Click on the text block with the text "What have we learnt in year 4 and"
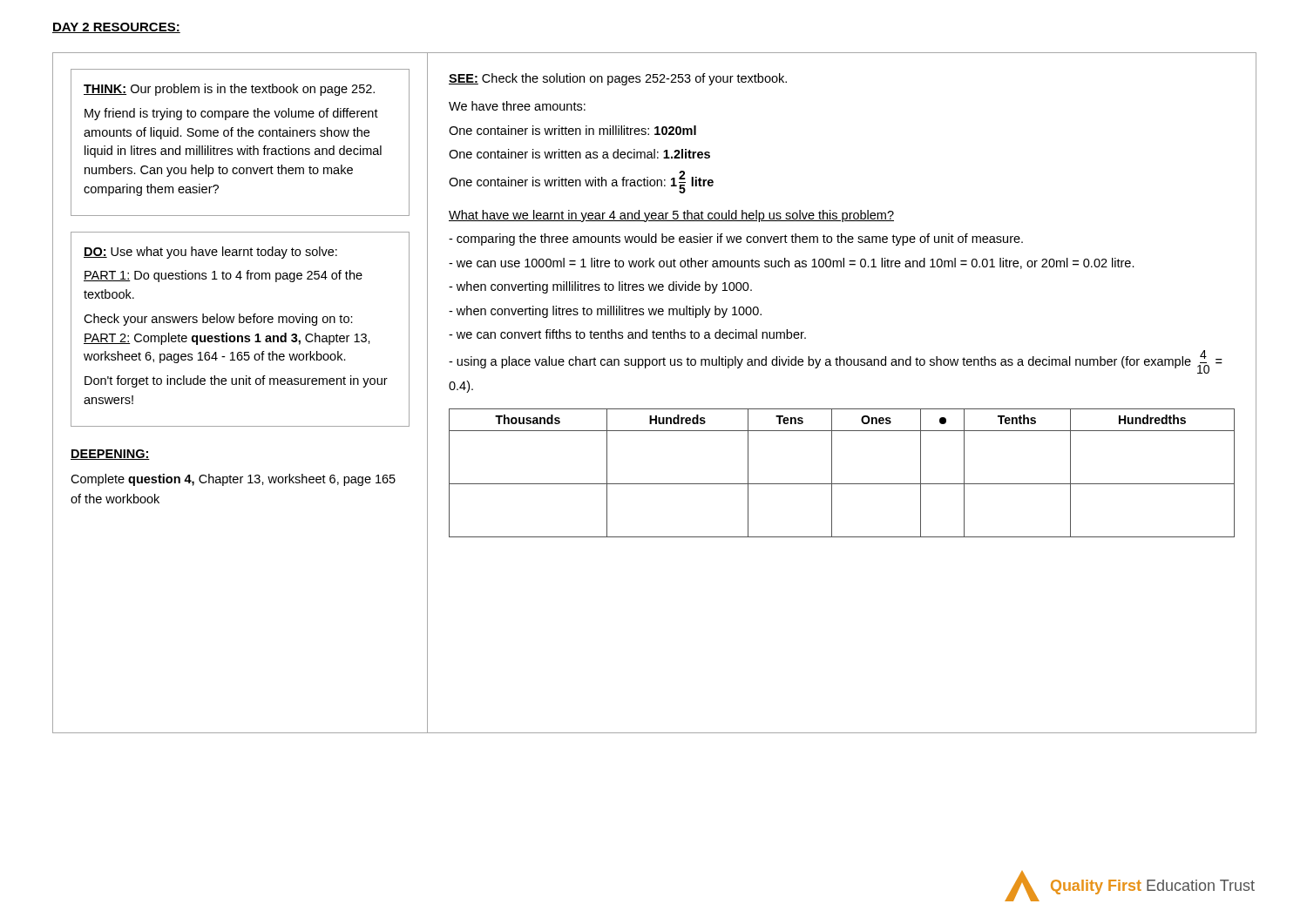Screen dimensions: 924x1307 [671, 216]
